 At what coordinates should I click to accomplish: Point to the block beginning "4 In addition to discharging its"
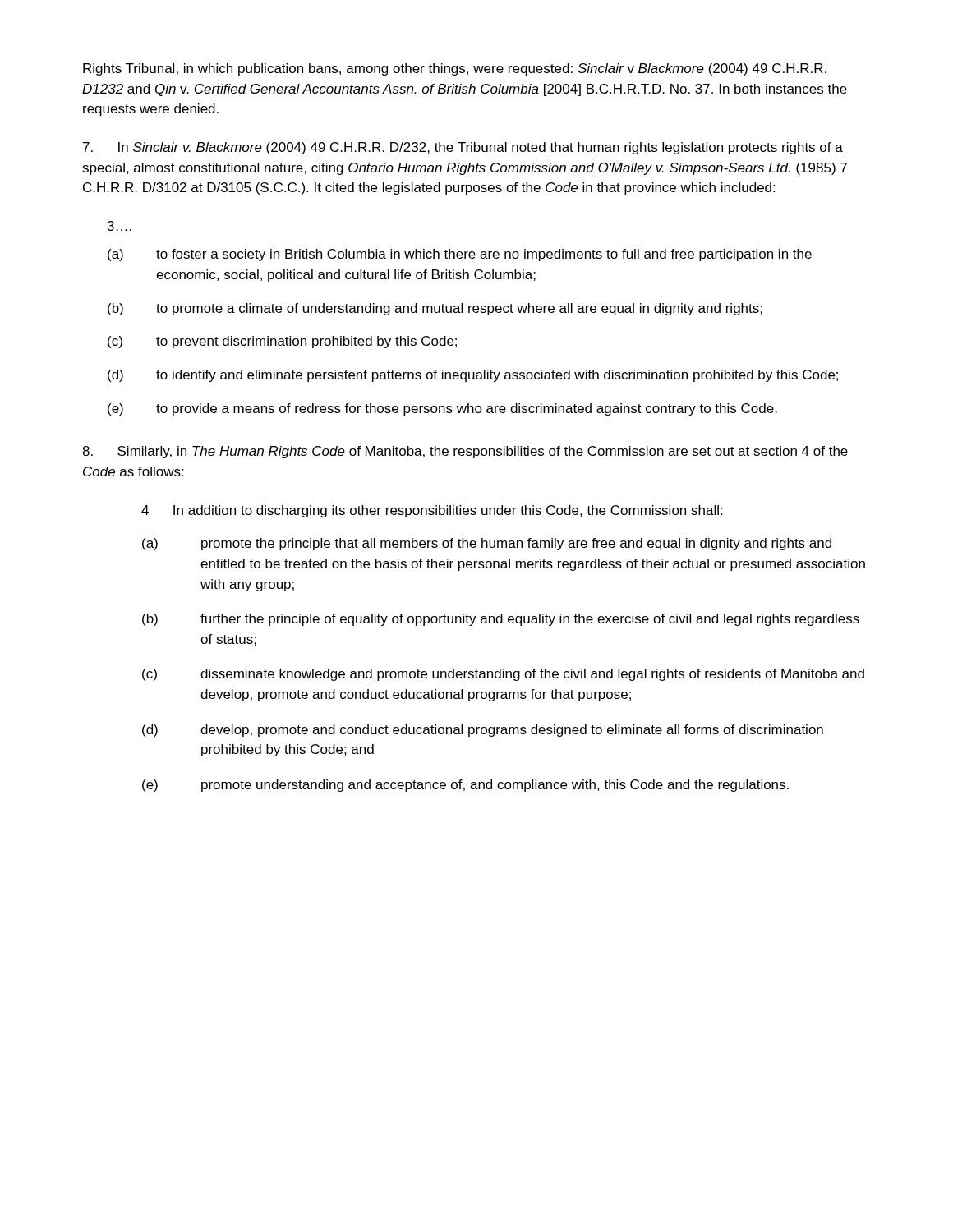point(432,510)
